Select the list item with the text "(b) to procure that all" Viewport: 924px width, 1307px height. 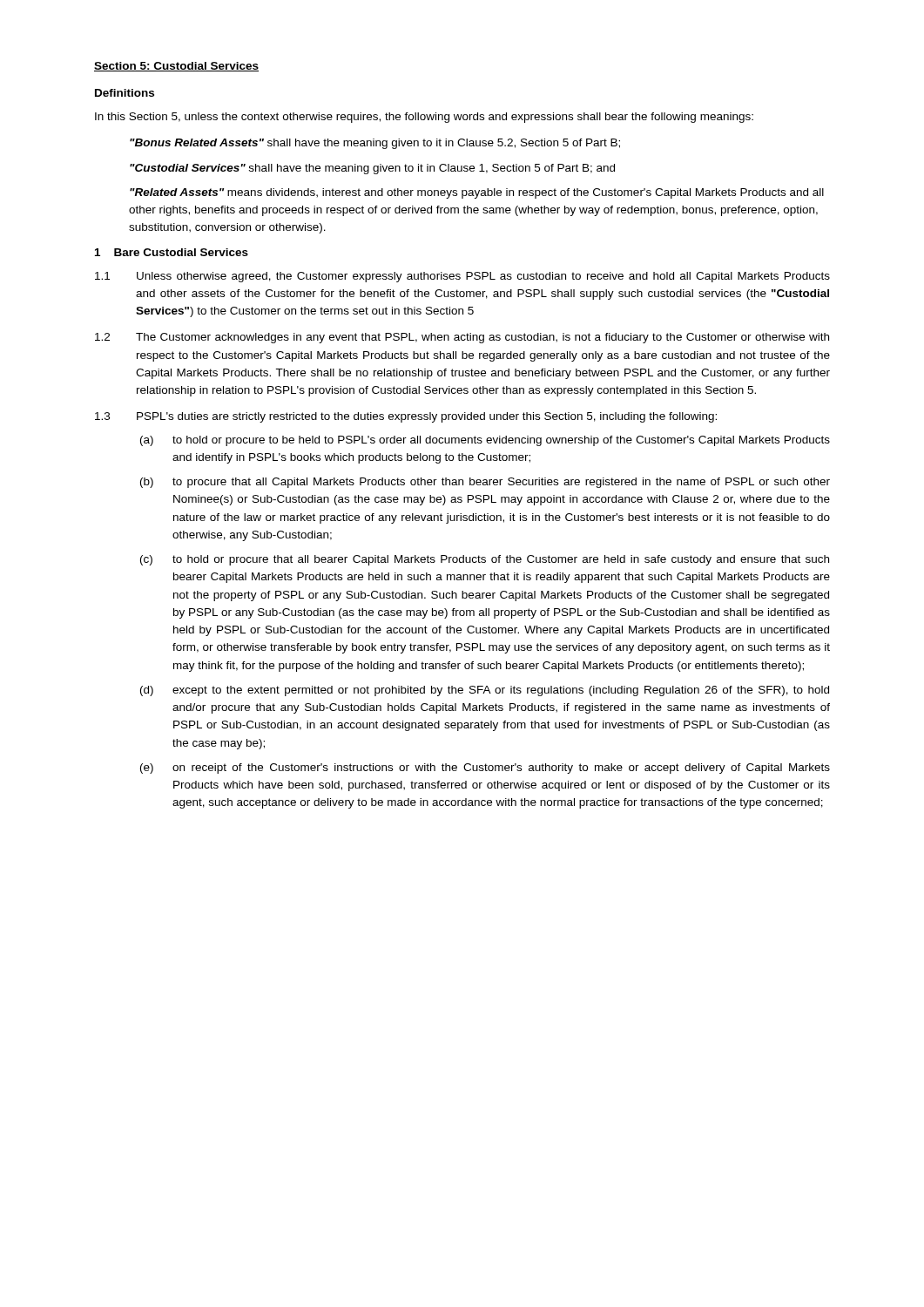click(483, 508)
